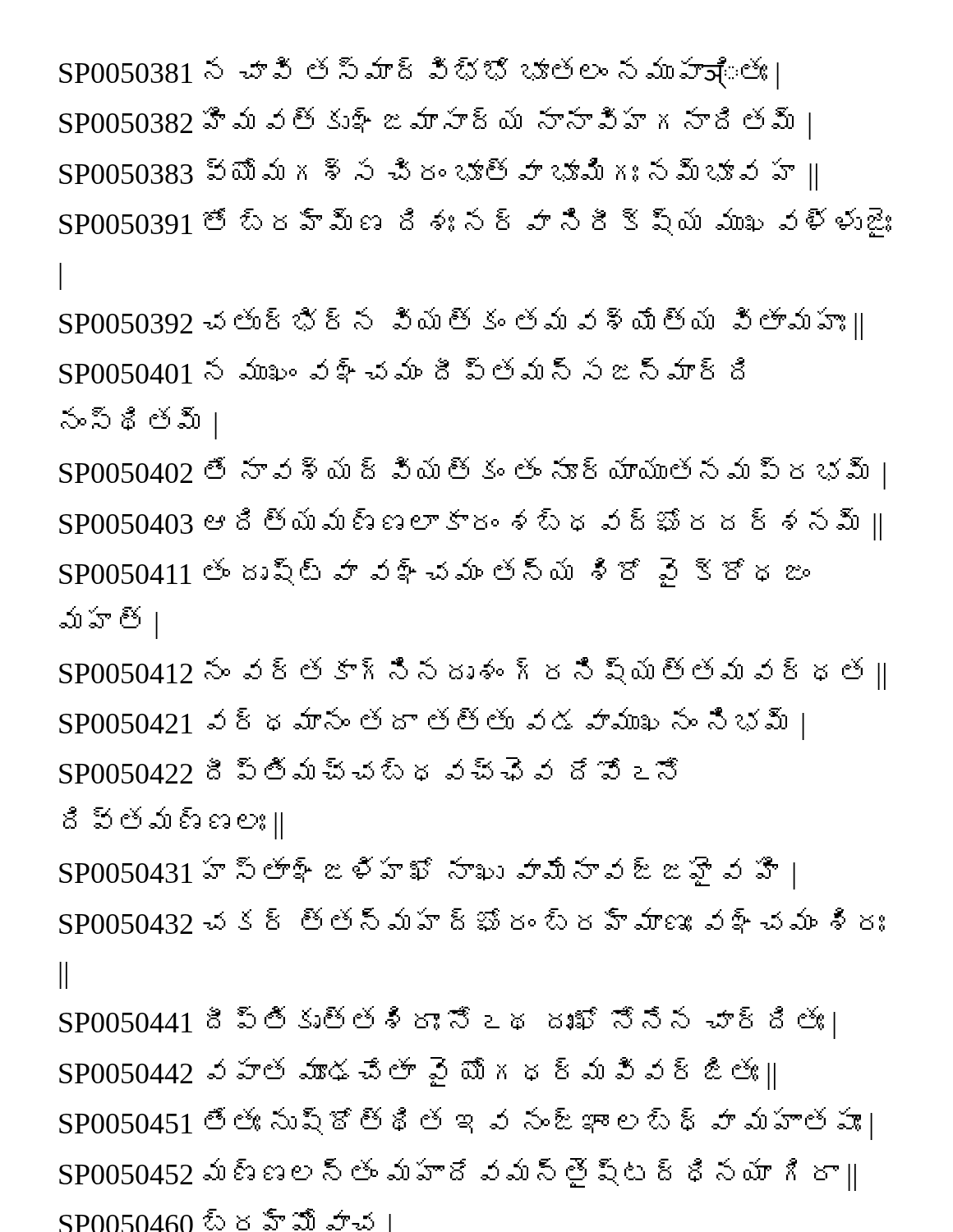The image size is (953, 1232).
Task: Locate the text that reads "SP0050392 చతుర్భిర్న వియత్కం తమవశ్యేత్య వితామహః ||"
Action: pyautogui.click(x=461, y=324)
